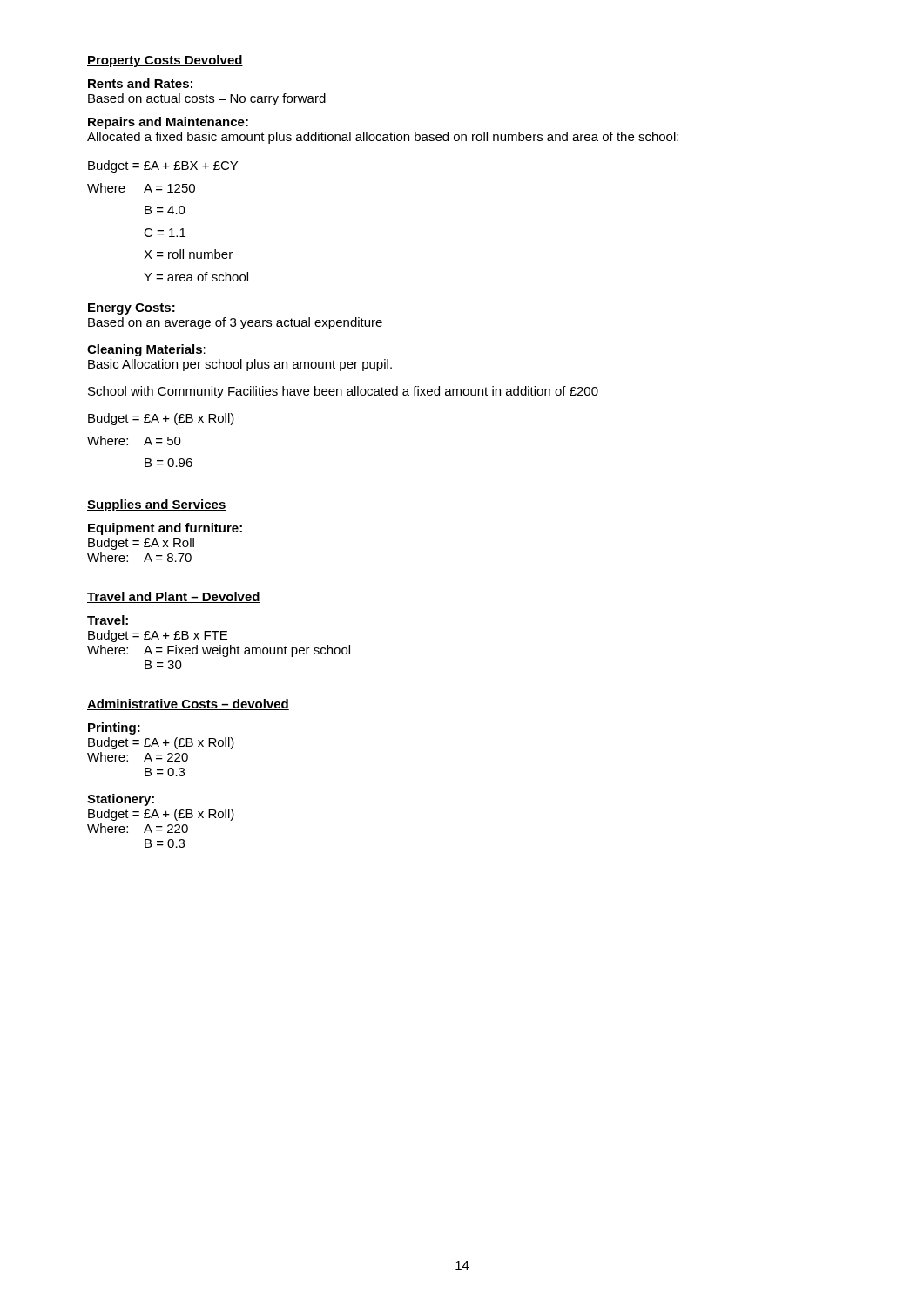Select the formula containing "Budget = £A + £BX"
924x1307 pixels.
point(163,166)
